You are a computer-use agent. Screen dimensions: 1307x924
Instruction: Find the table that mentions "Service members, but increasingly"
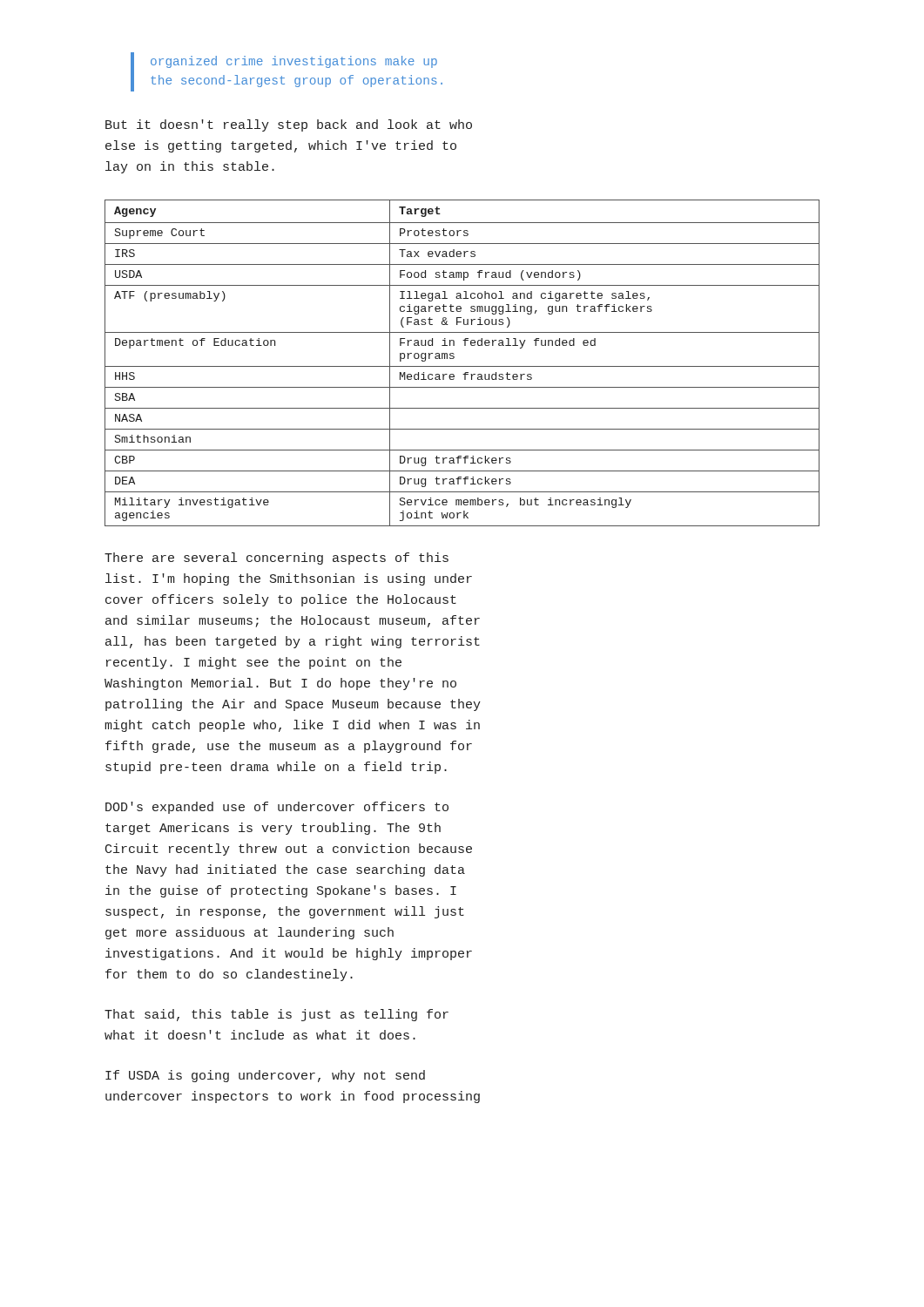462,363
